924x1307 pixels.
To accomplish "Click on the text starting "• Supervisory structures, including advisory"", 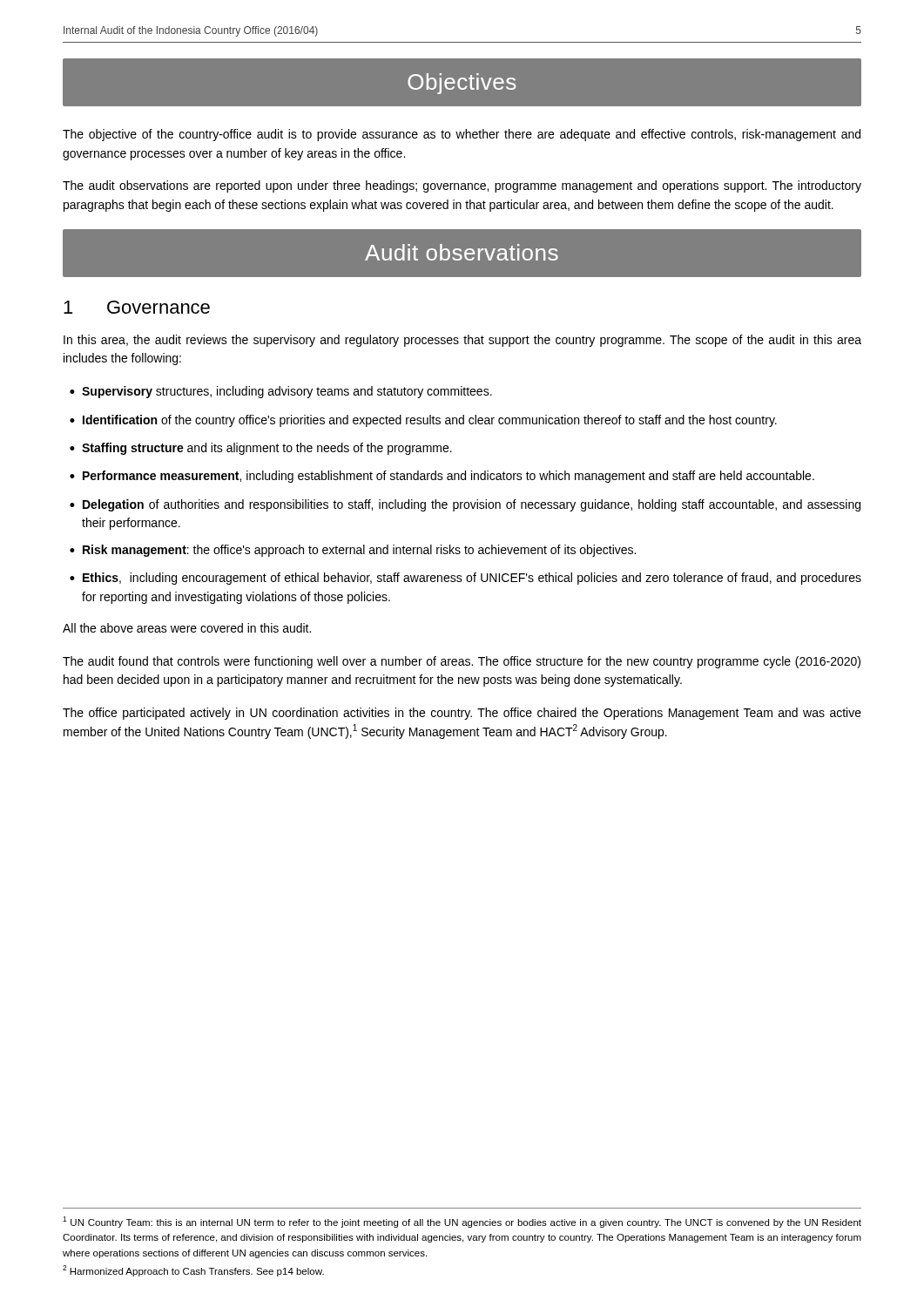I will (462, 393).
